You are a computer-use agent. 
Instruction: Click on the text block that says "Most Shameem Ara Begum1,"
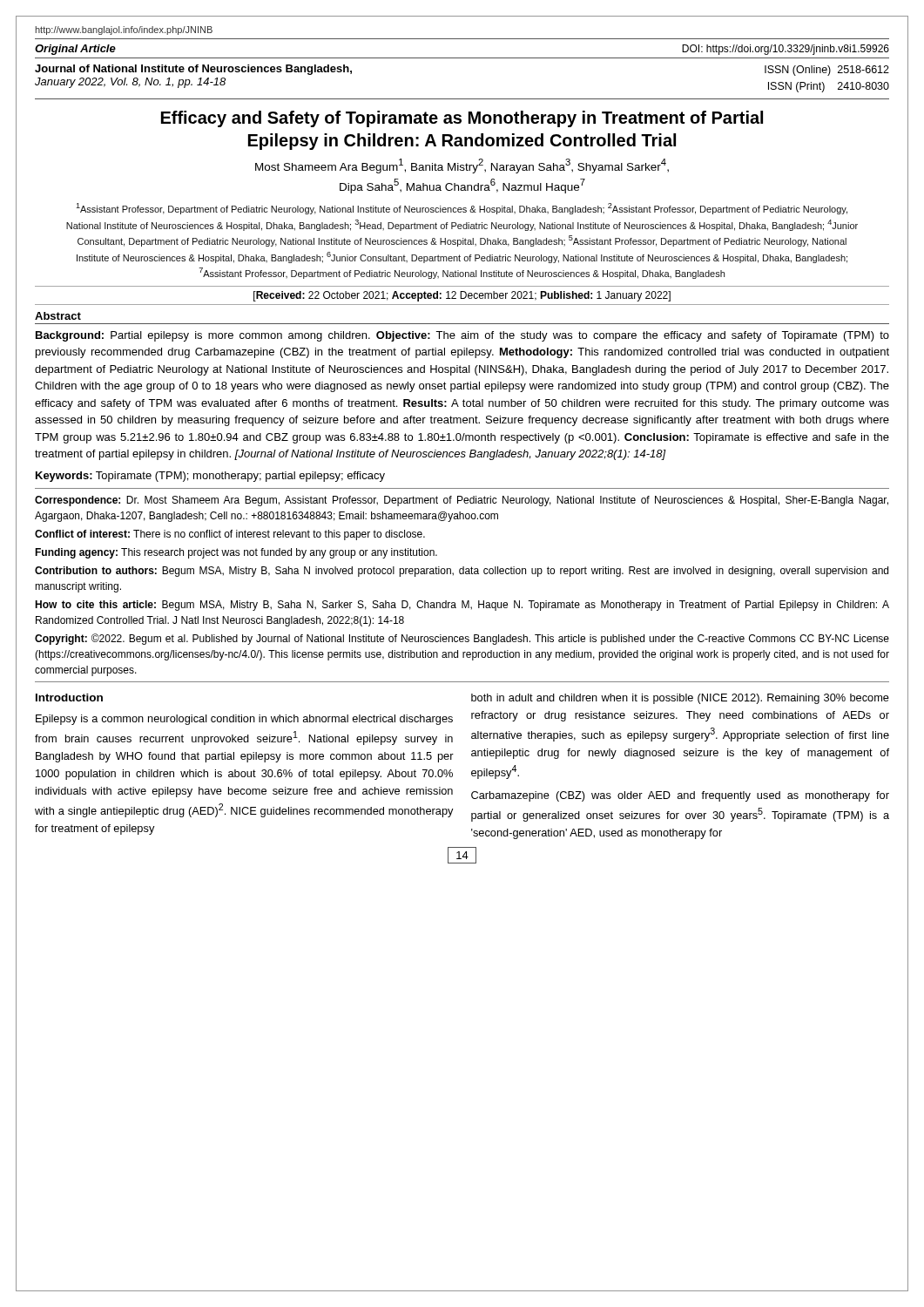click(x=462, y=175)
